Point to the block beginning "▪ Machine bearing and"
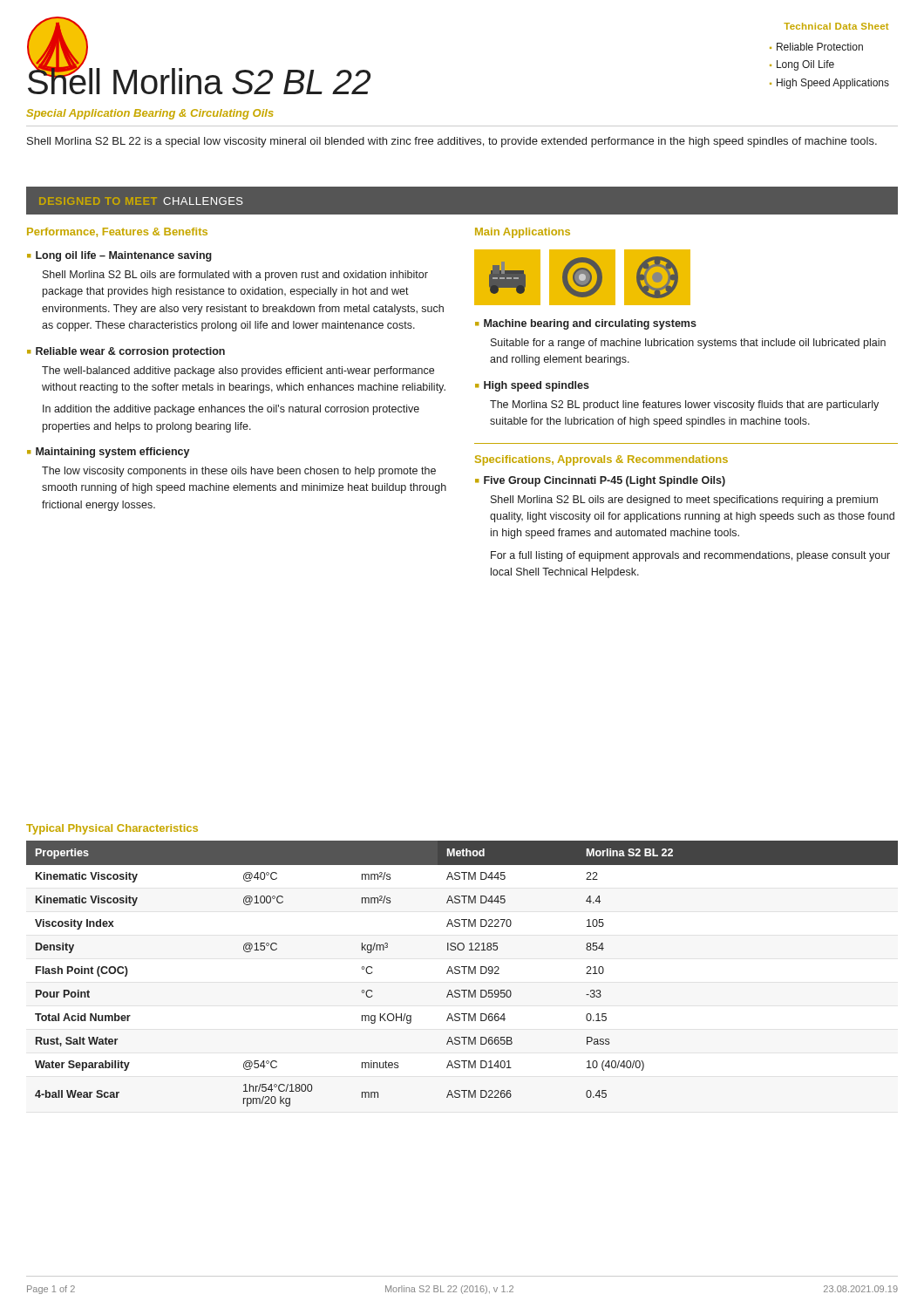 (686, 343)
